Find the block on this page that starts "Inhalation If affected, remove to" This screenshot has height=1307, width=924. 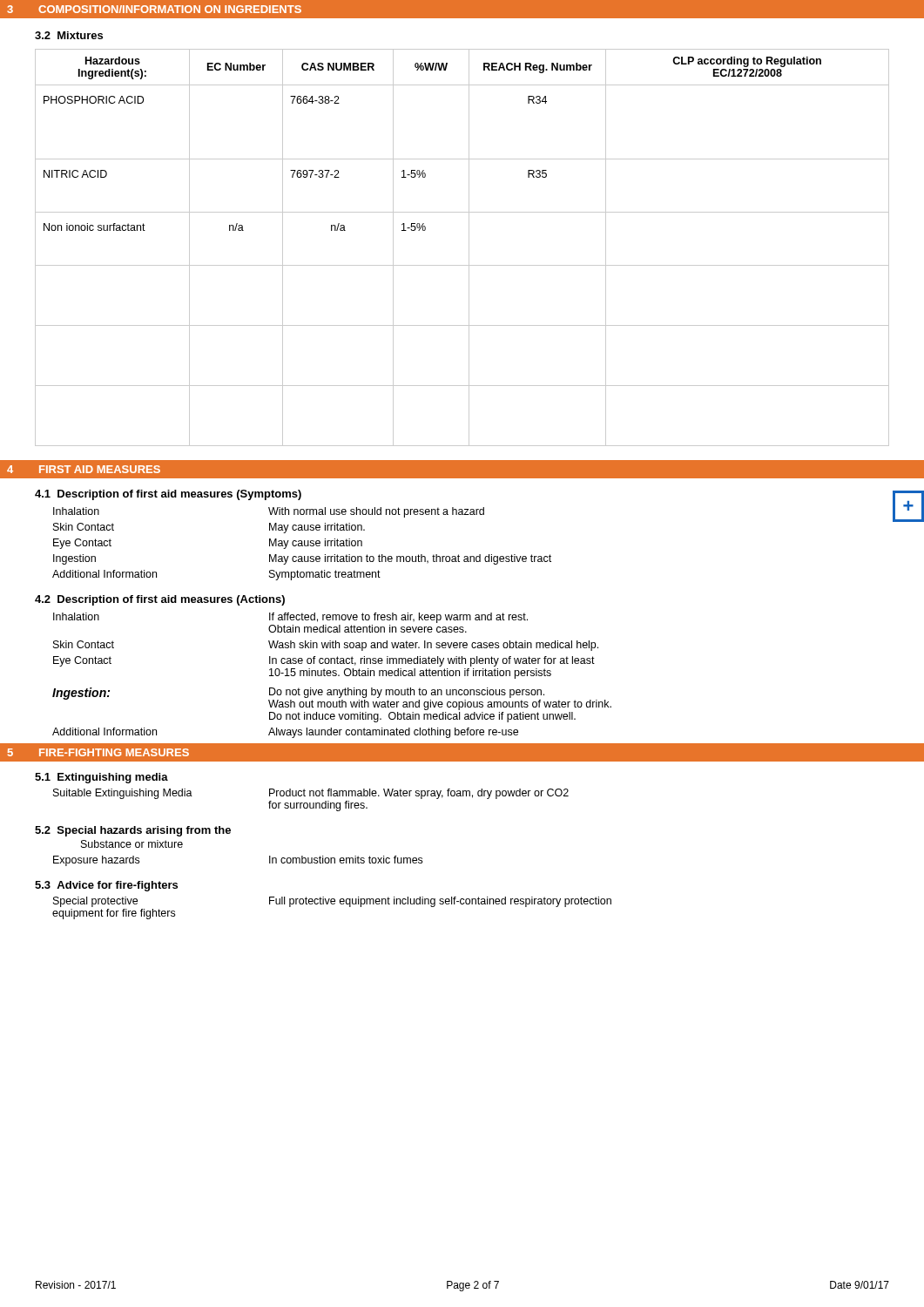click(462, 623)
